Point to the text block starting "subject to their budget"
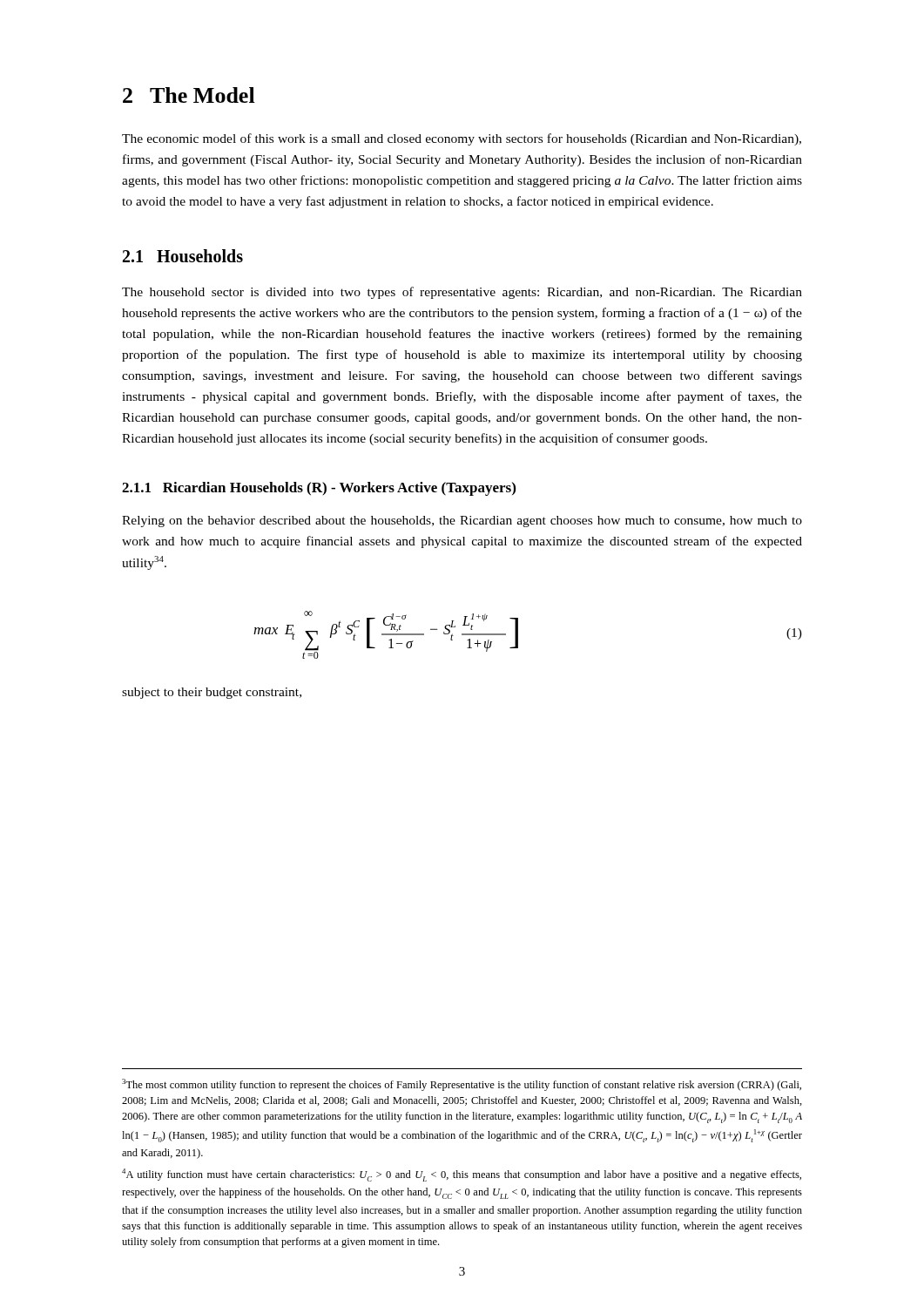 [212, 693]
